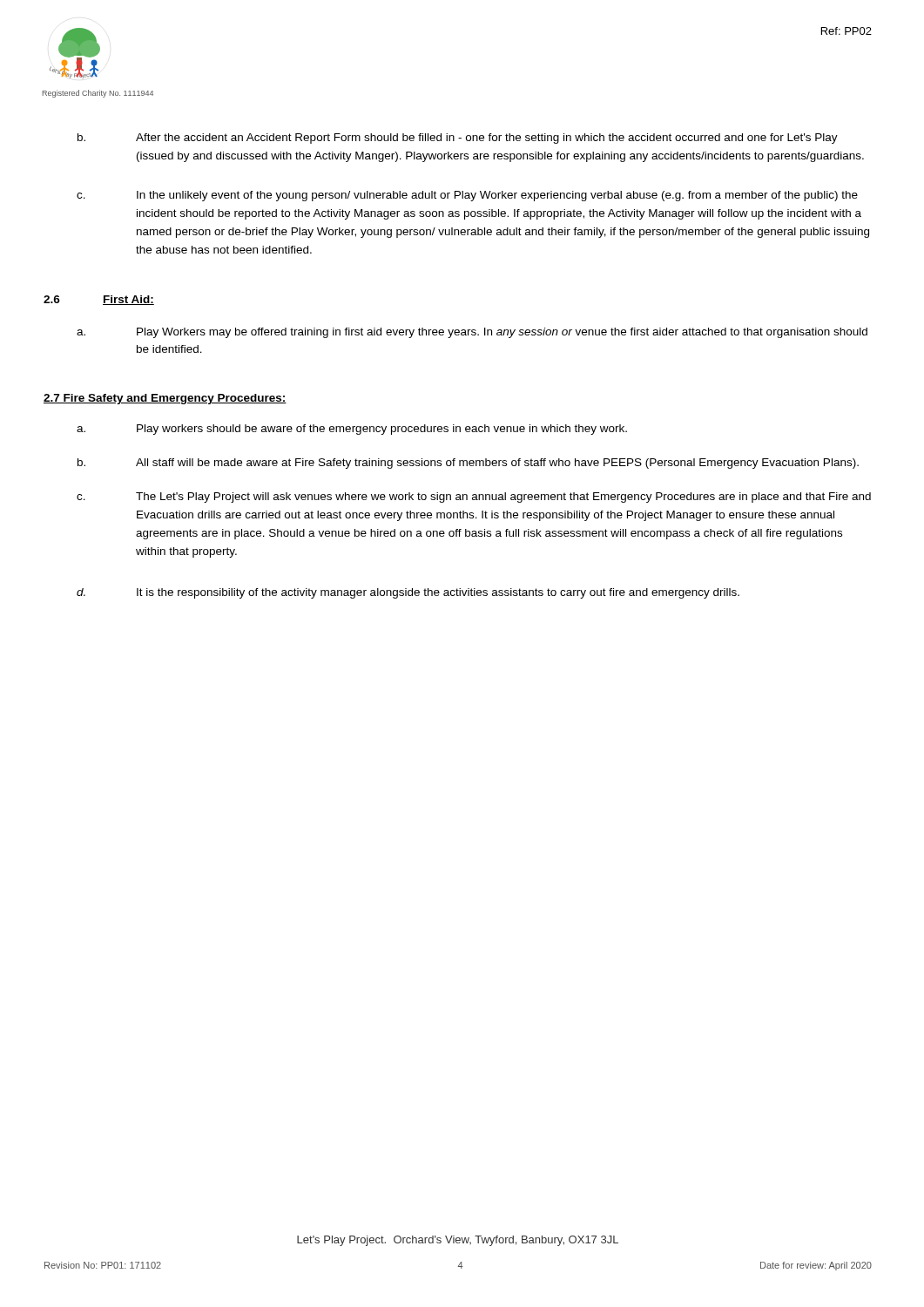Locate the list item that says "b. After the accident an Accident"
This screenshot has height=1307, width=924.
click(458, 147)
